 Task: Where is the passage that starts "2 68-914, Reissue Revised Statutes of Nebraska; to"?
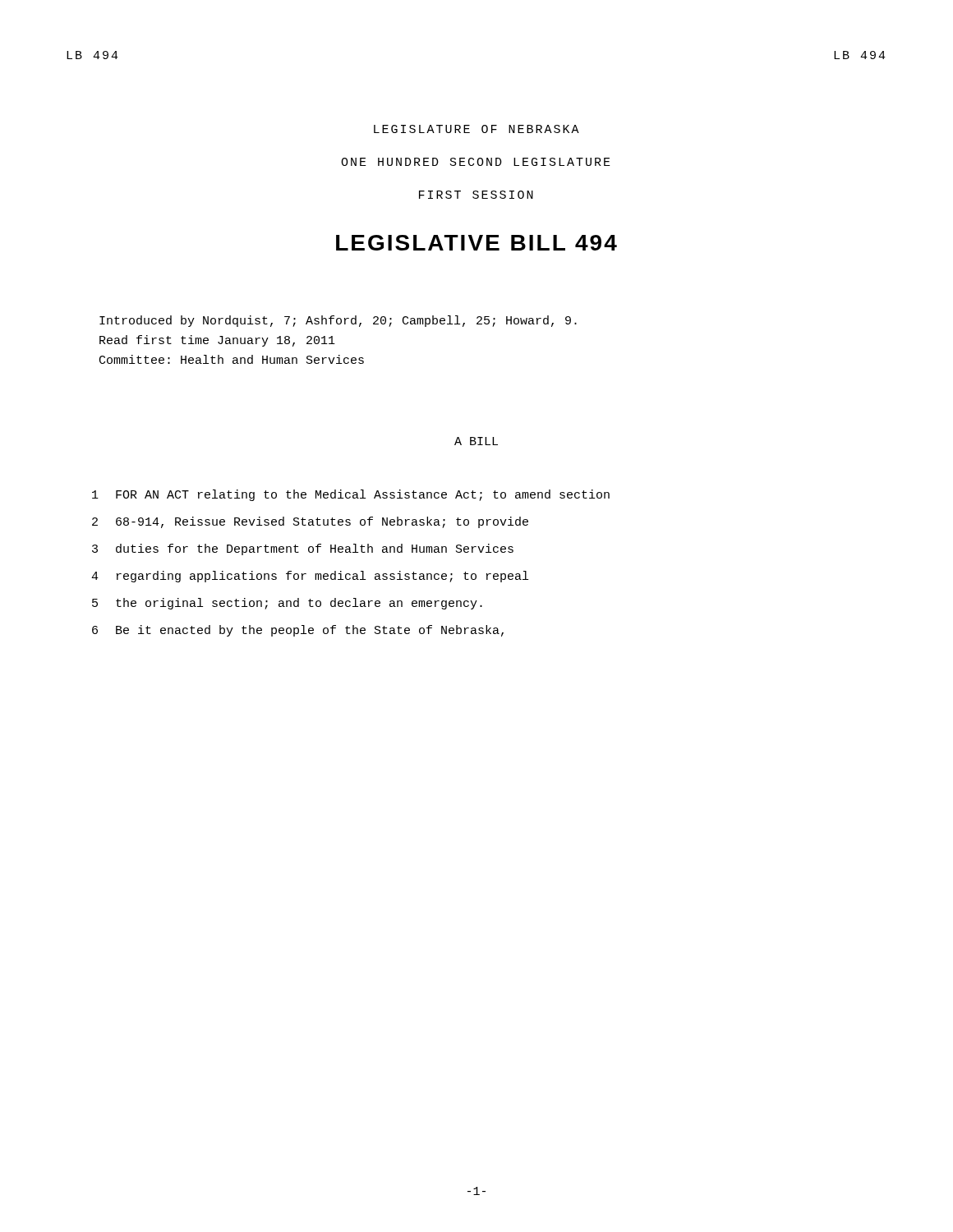point(476,523)
